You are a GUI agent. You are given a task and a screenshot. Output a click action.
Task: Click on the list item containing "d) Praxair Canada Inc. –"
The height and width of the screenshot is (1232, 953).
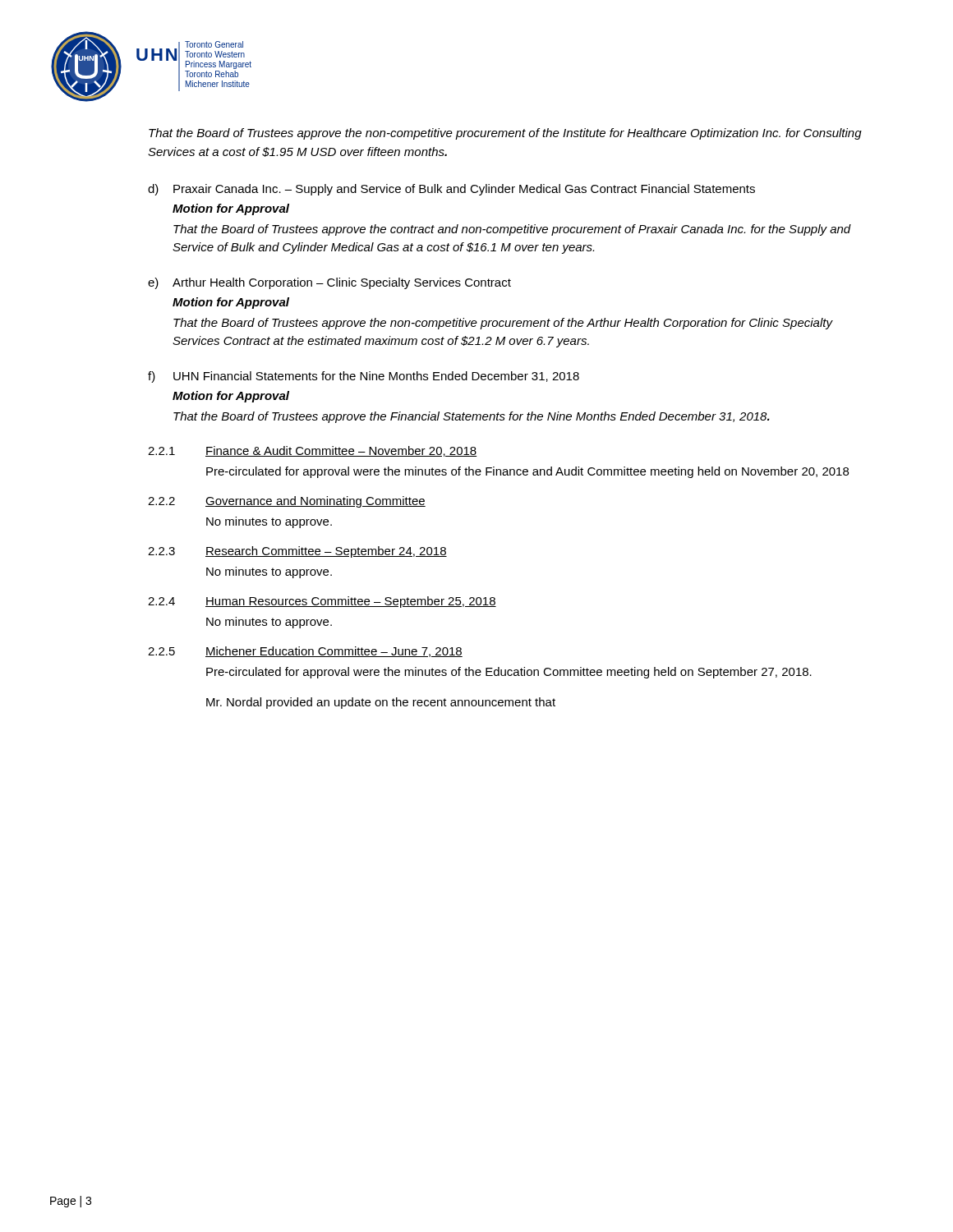coord(509,218)
